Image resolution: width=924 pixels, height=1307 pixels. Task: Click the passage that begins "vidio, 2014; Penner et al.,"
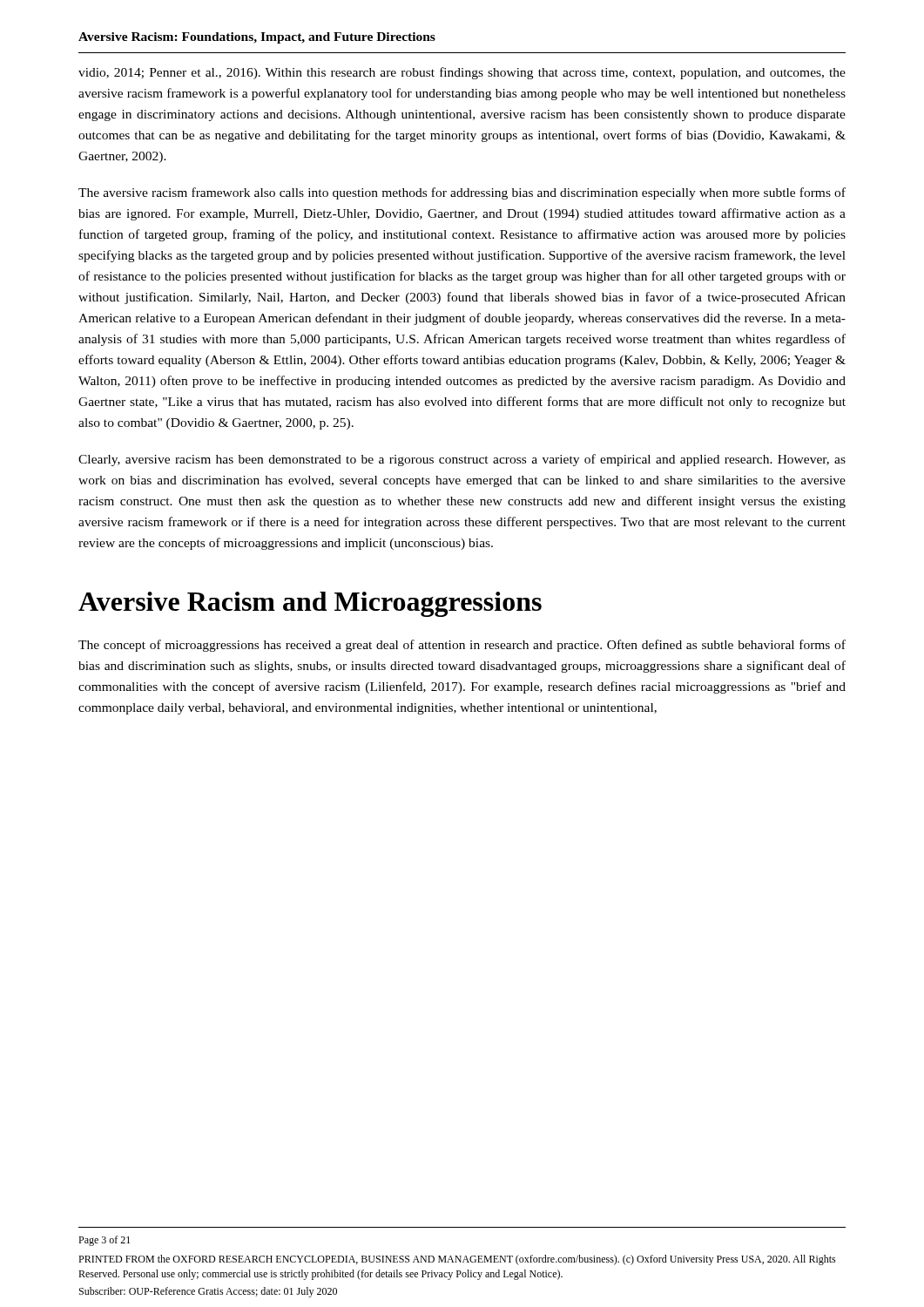pos(462,114)
